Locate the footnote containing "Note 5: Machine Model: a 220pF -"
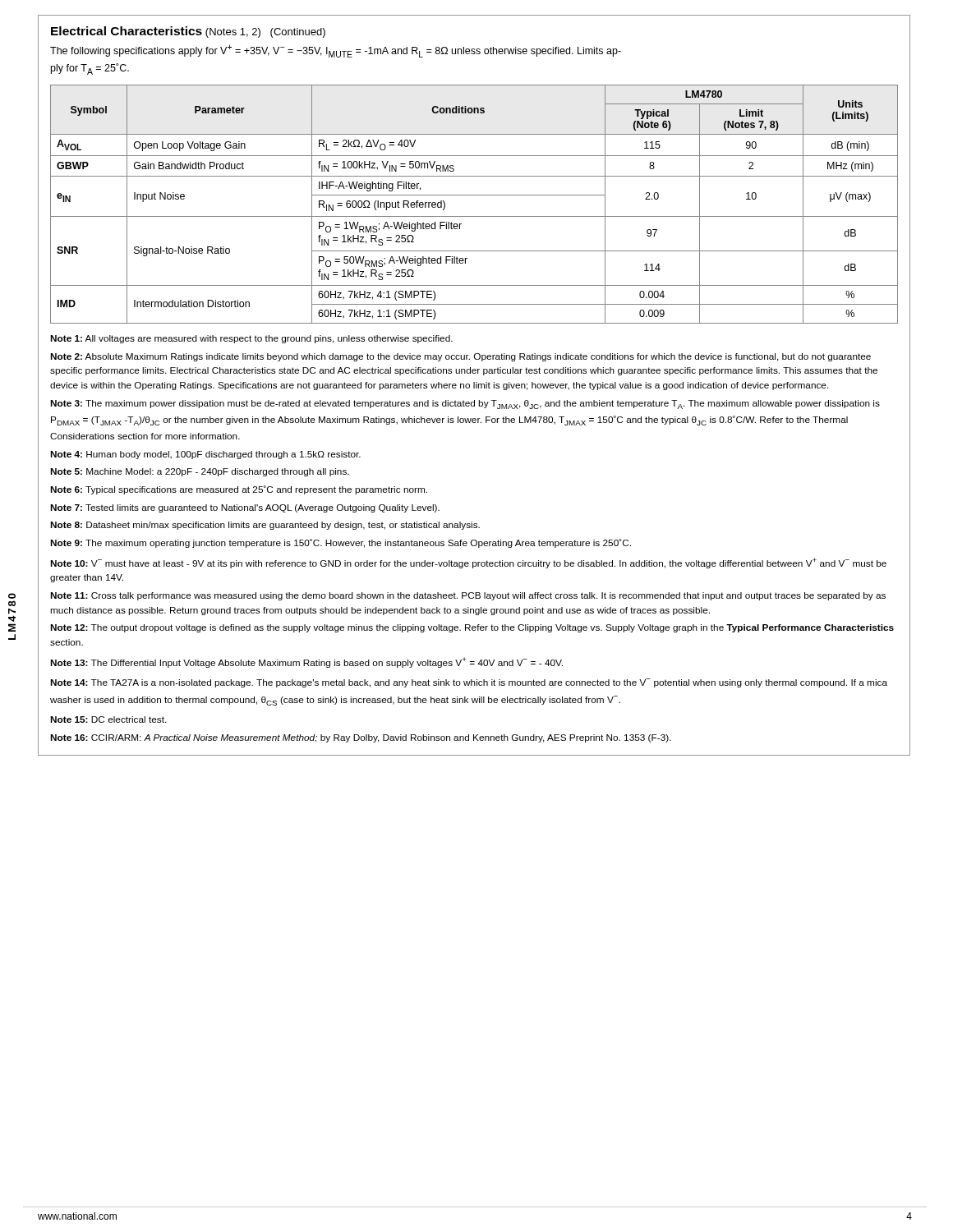The width and height of the screenshot is (953, 1232). (x=200, y=472)
